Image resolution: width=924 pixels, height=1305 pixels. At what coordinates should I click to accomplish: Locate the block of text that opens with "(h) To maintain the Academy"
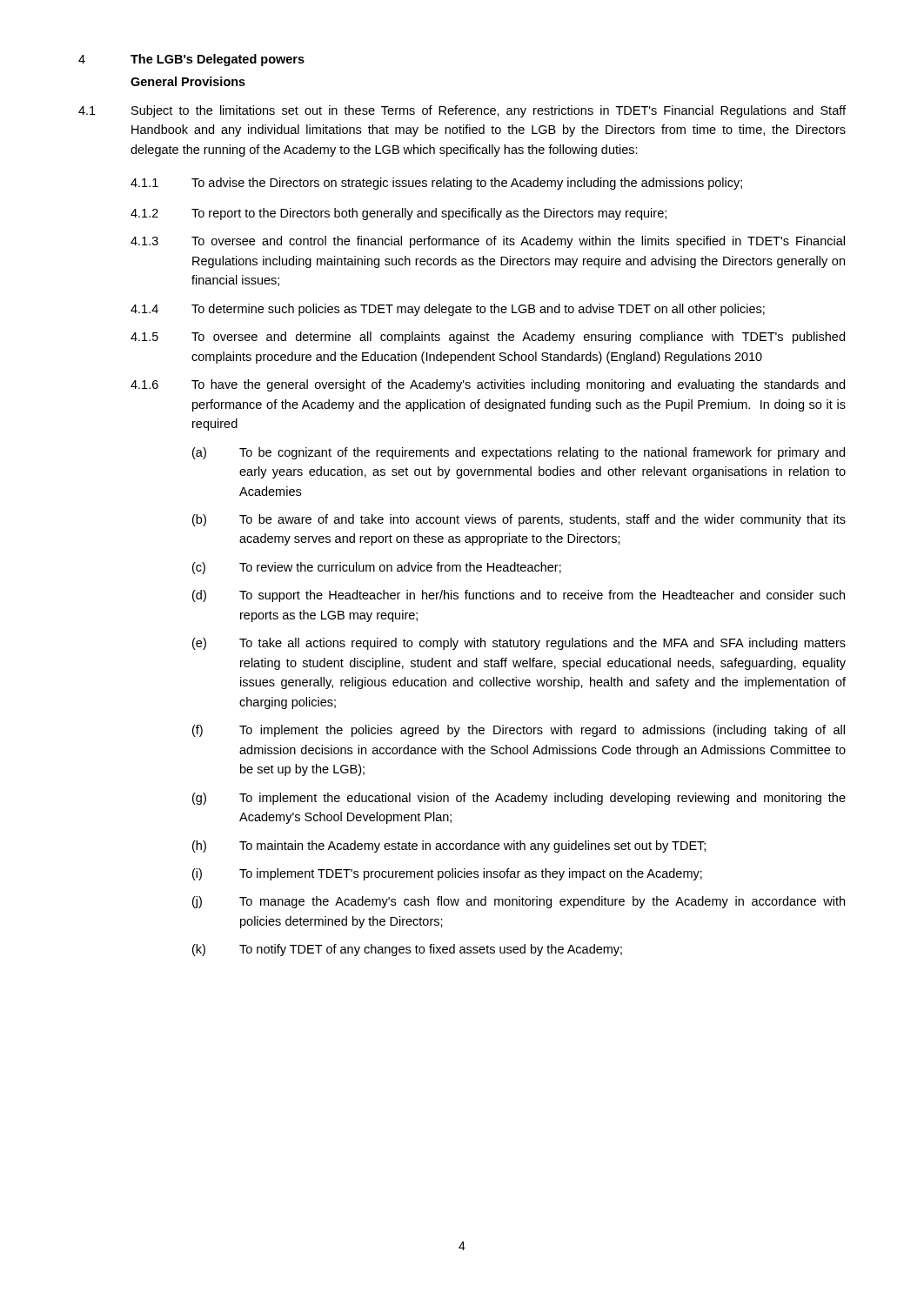point(519,845)
